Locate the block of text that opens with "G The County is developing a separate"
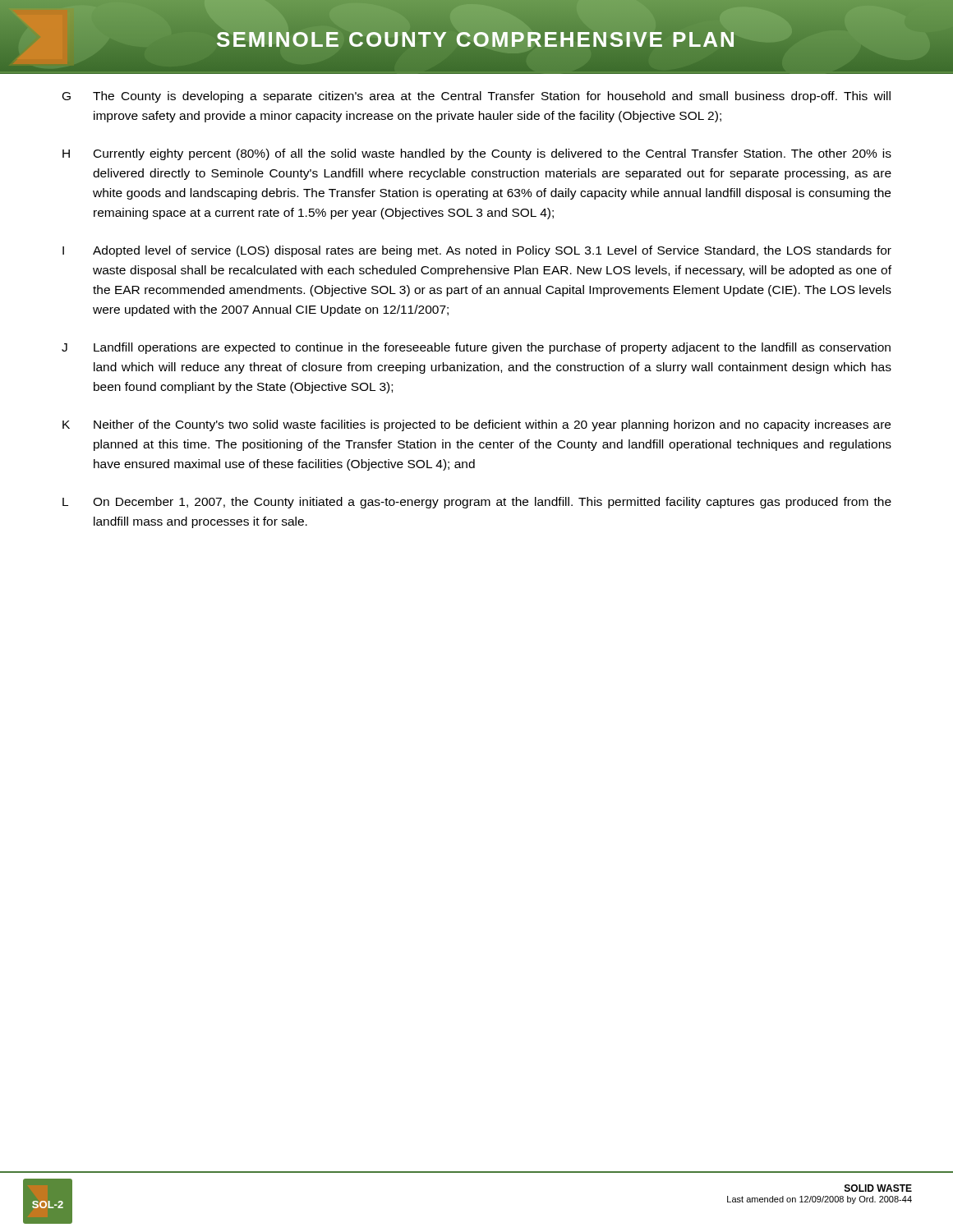Image resolution: width=953 pixels, height=1232 pixels. (x=476, y=106)
